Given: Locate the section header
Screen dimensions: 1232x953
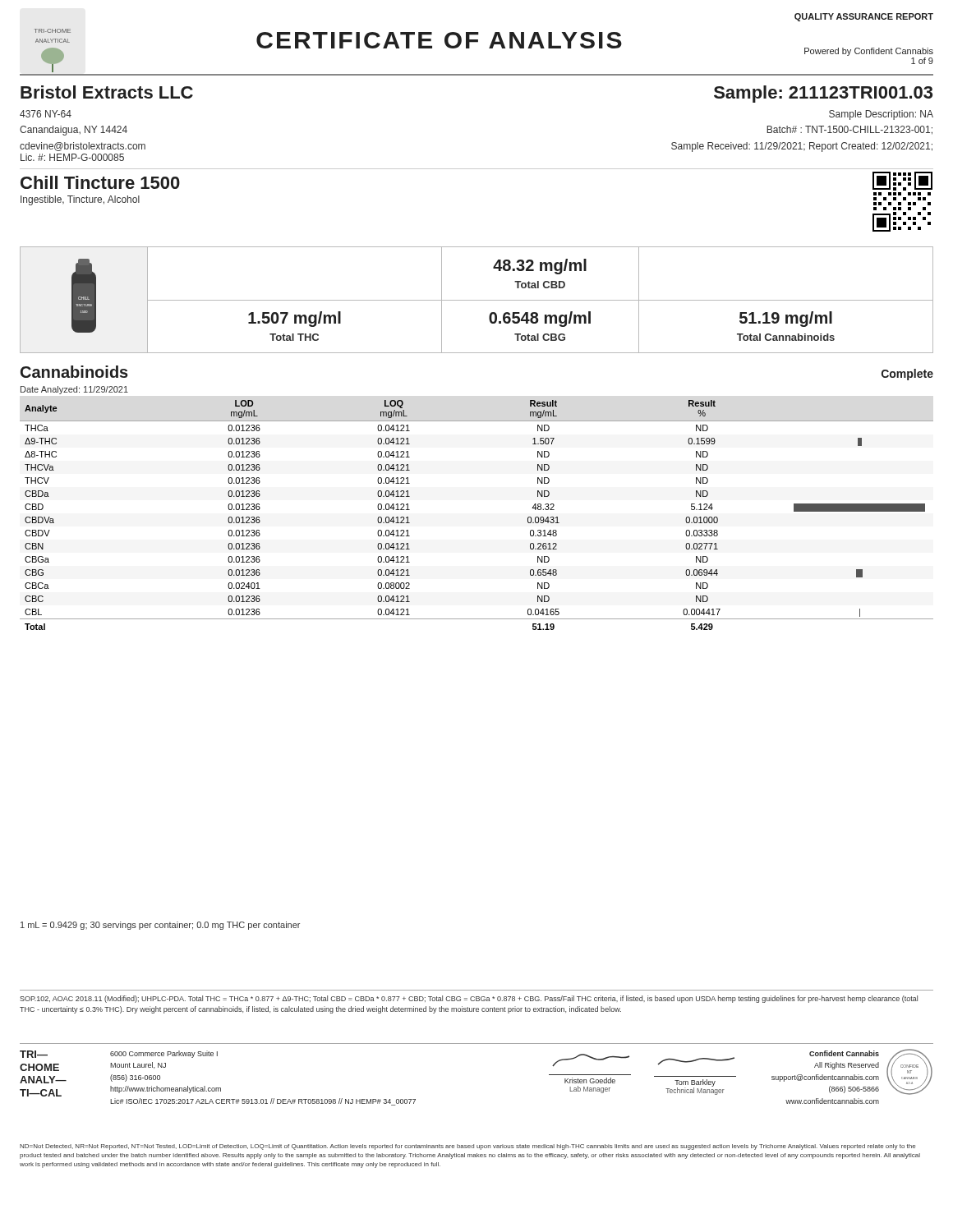Looking at the screenshot, I should click(74, 372).
